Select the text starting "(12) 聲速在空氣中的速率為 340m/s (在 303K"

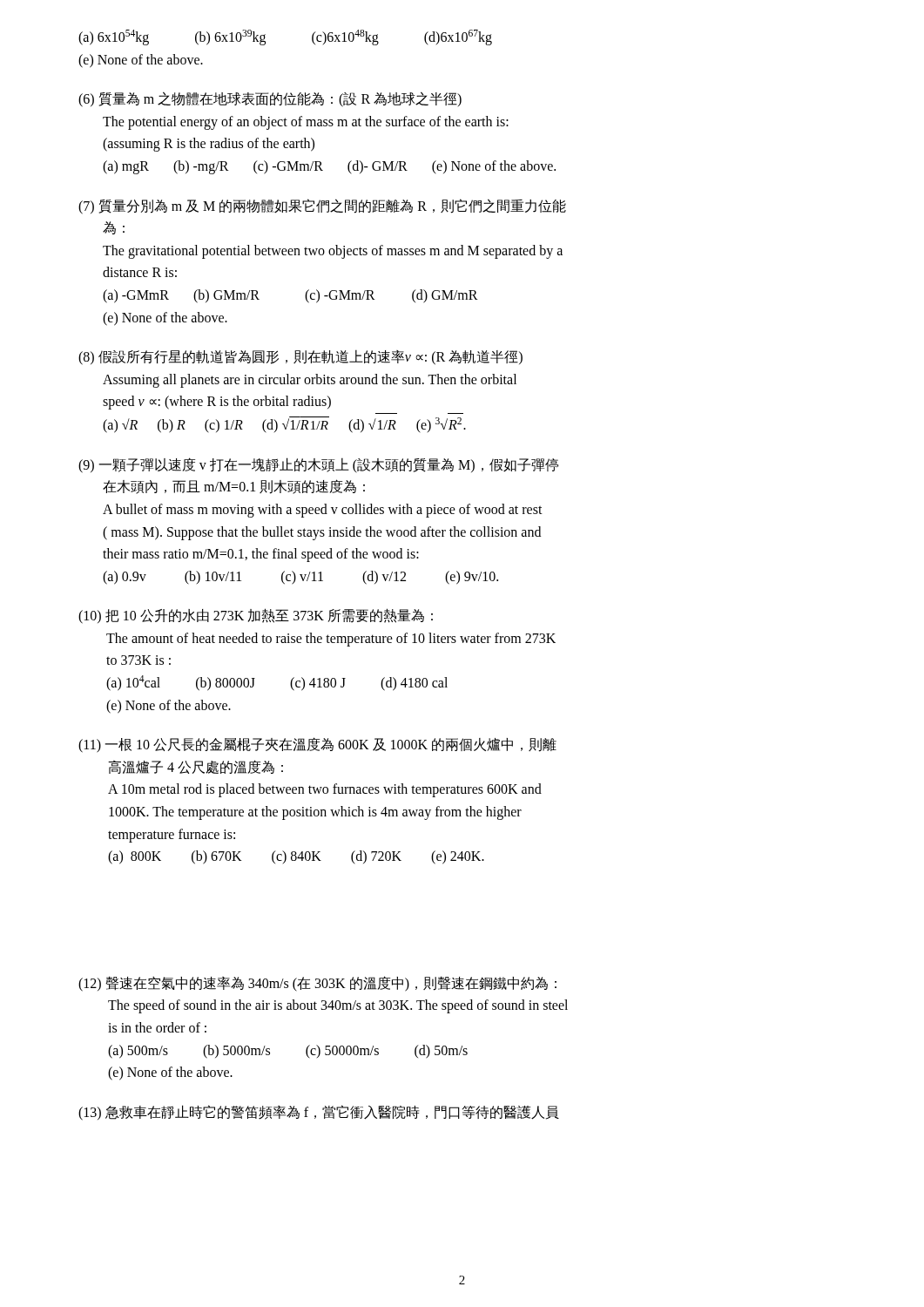coord(317,984)
